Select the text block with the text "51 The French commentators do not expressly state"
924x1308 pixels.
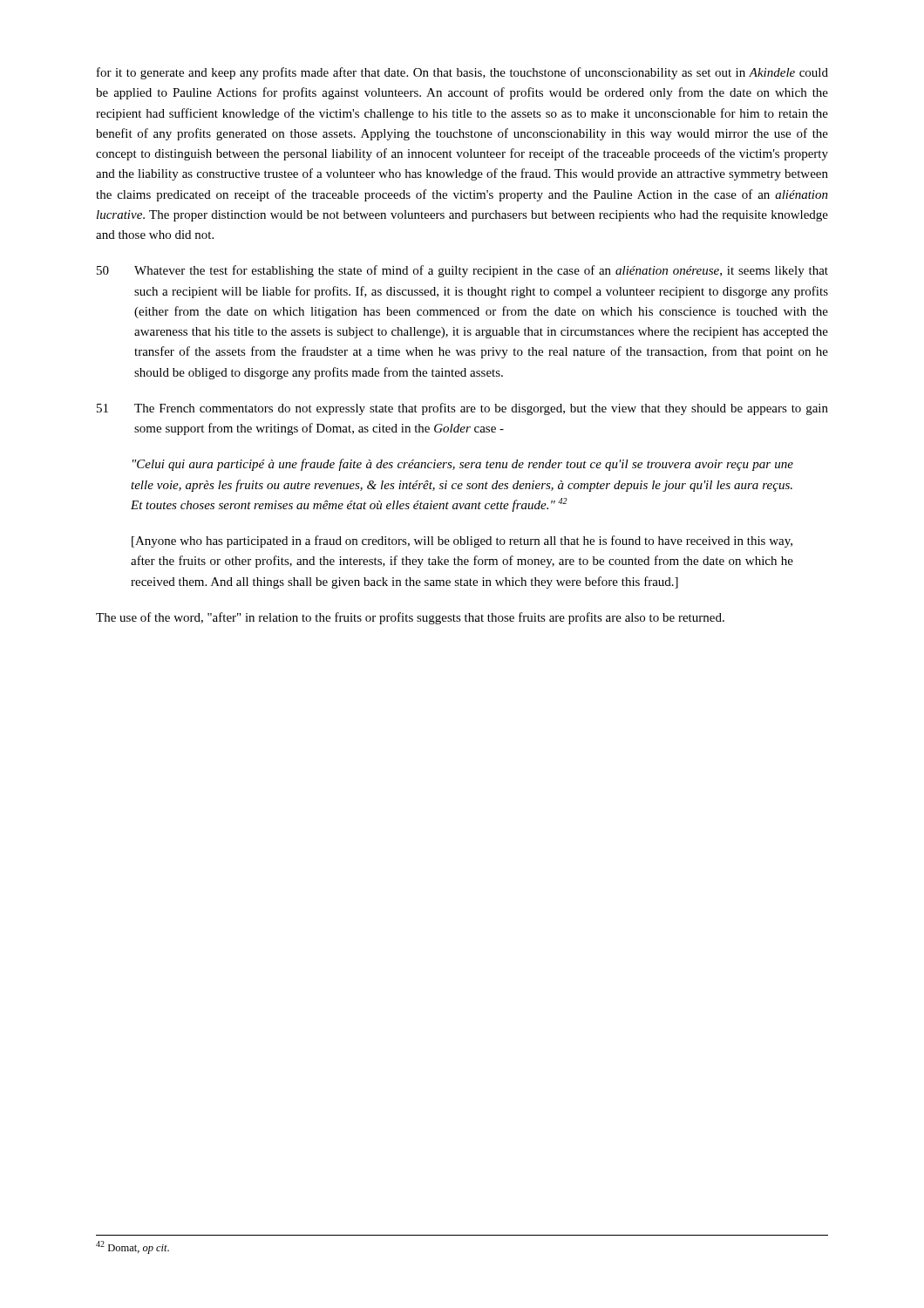(x=462, y=419)
